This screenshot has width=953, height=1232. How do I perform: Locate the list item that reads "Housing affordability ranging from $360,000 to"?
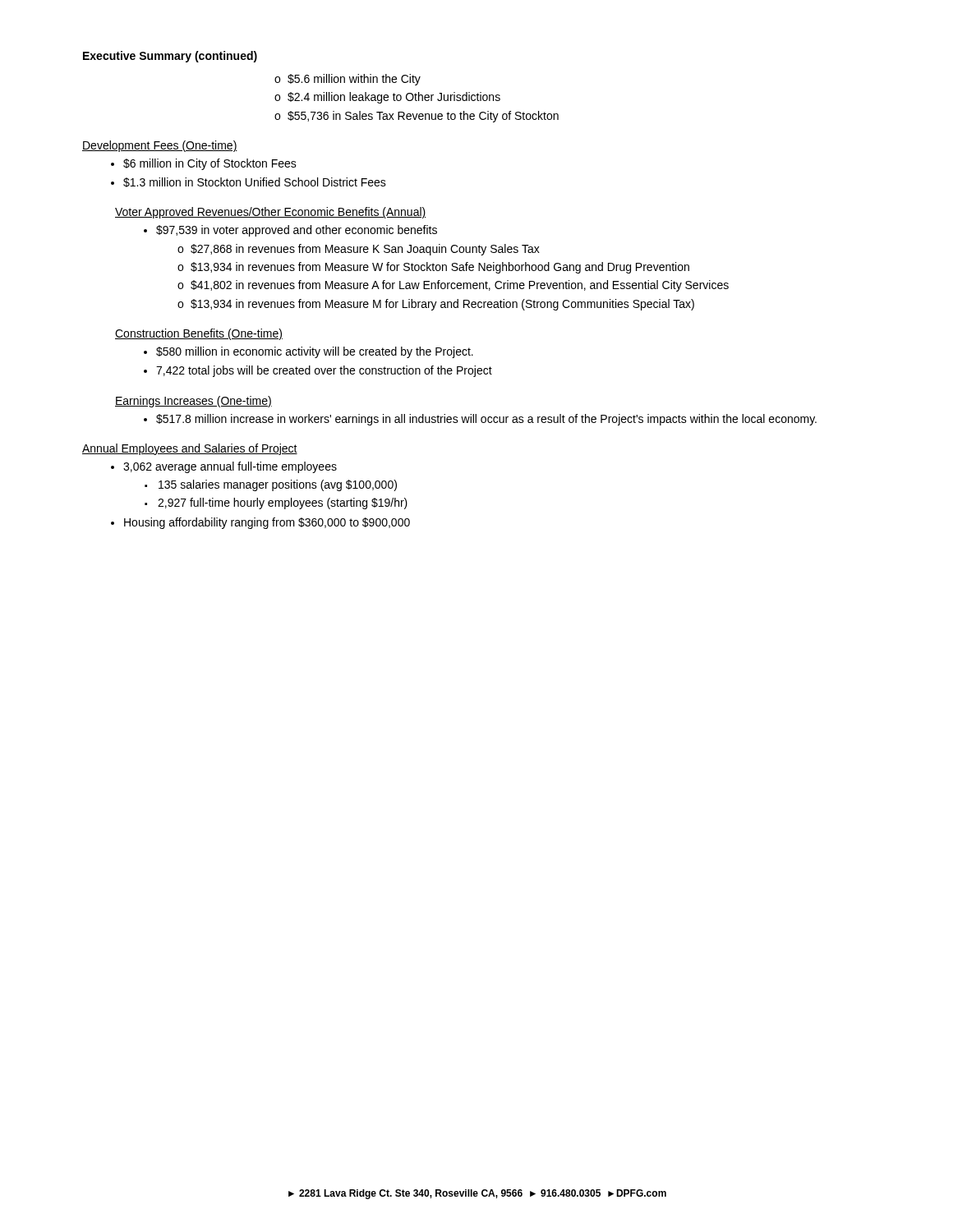pyautogui.click(x=267, y=523)
